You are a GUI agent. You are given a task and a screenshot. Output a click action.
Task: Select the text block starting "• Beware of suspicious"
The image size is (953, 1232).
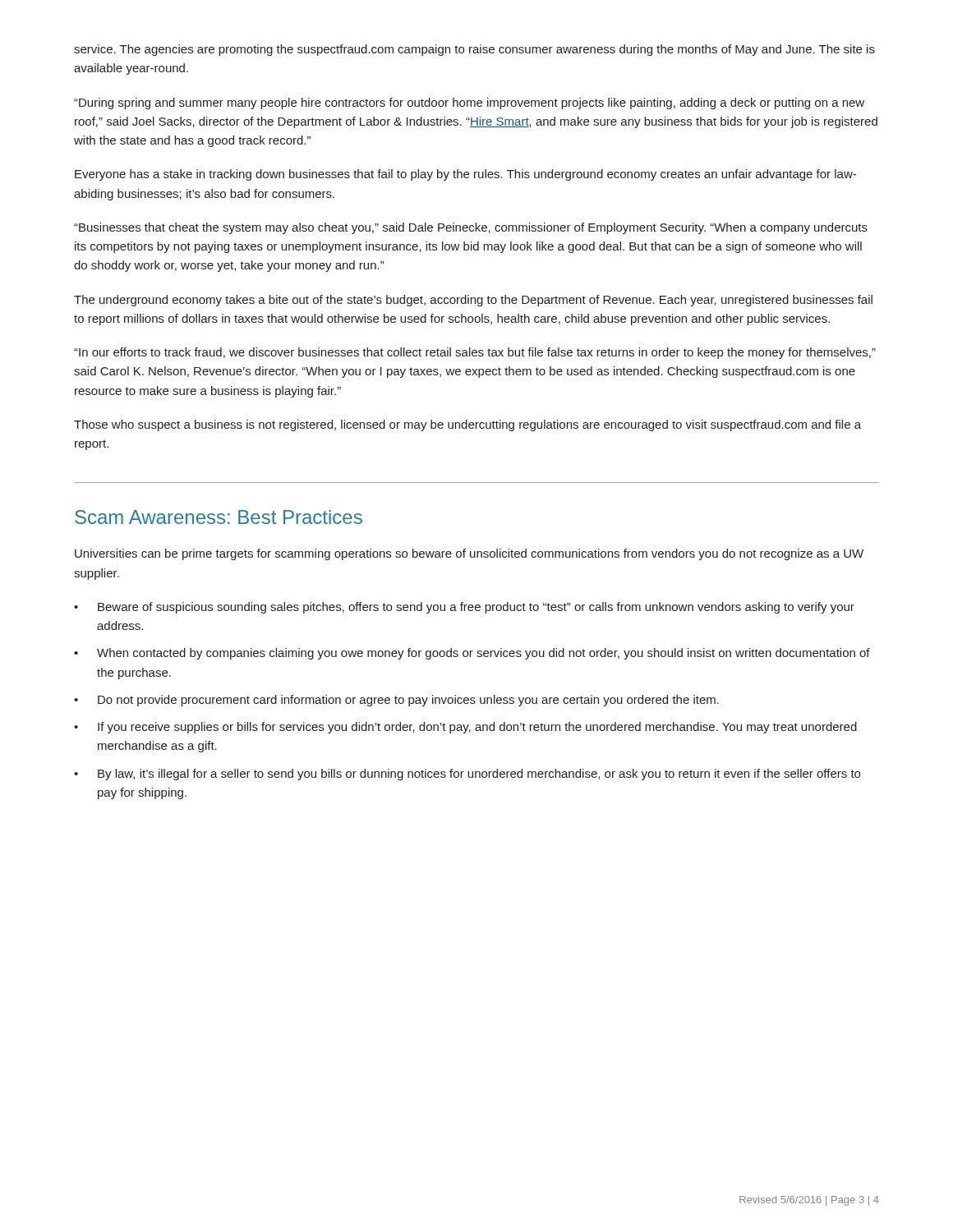(476, 616)
